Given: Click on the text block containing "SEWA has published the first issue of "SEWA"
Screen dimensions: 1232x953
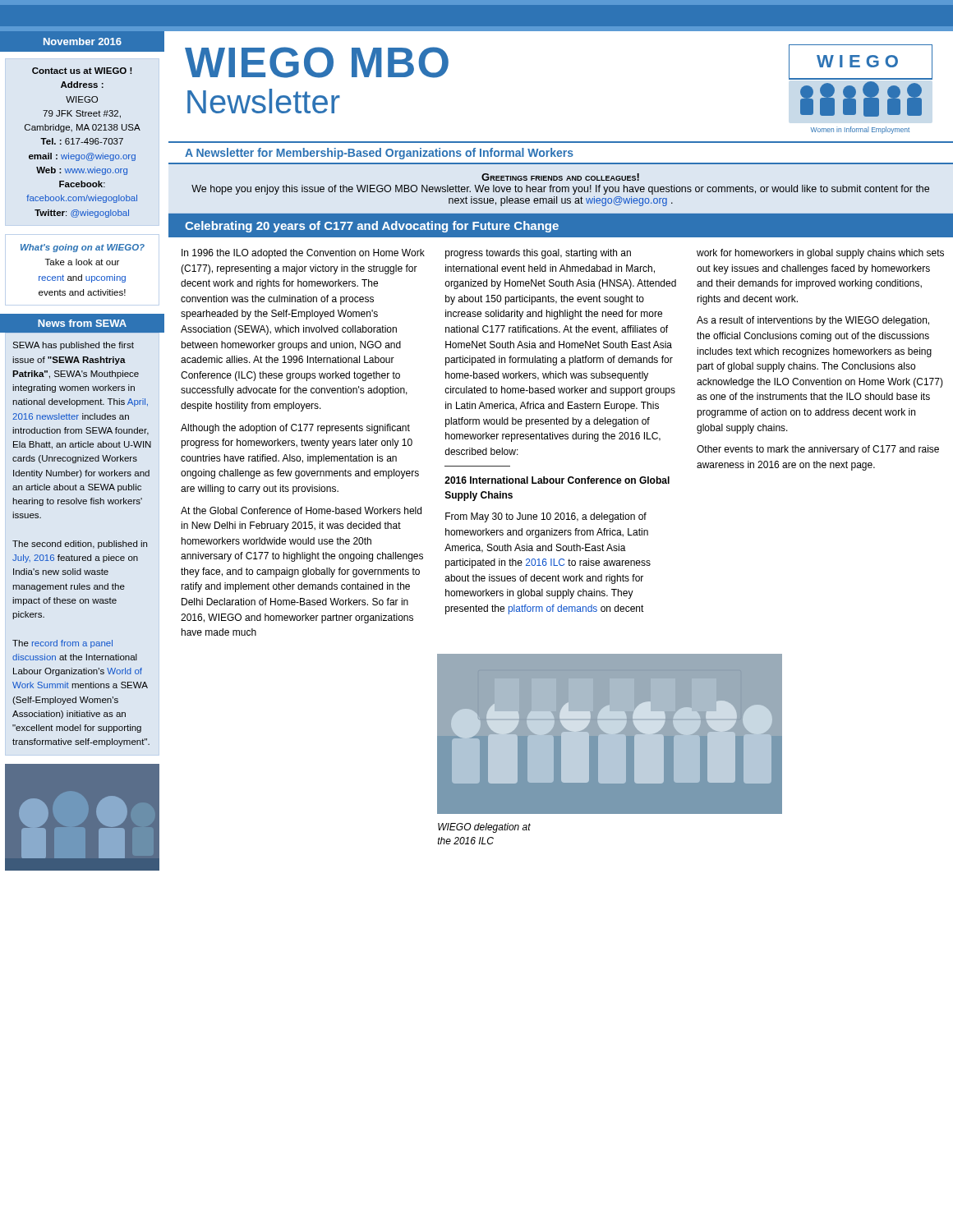Looking at the screenshot, I should tap(82, 544).
